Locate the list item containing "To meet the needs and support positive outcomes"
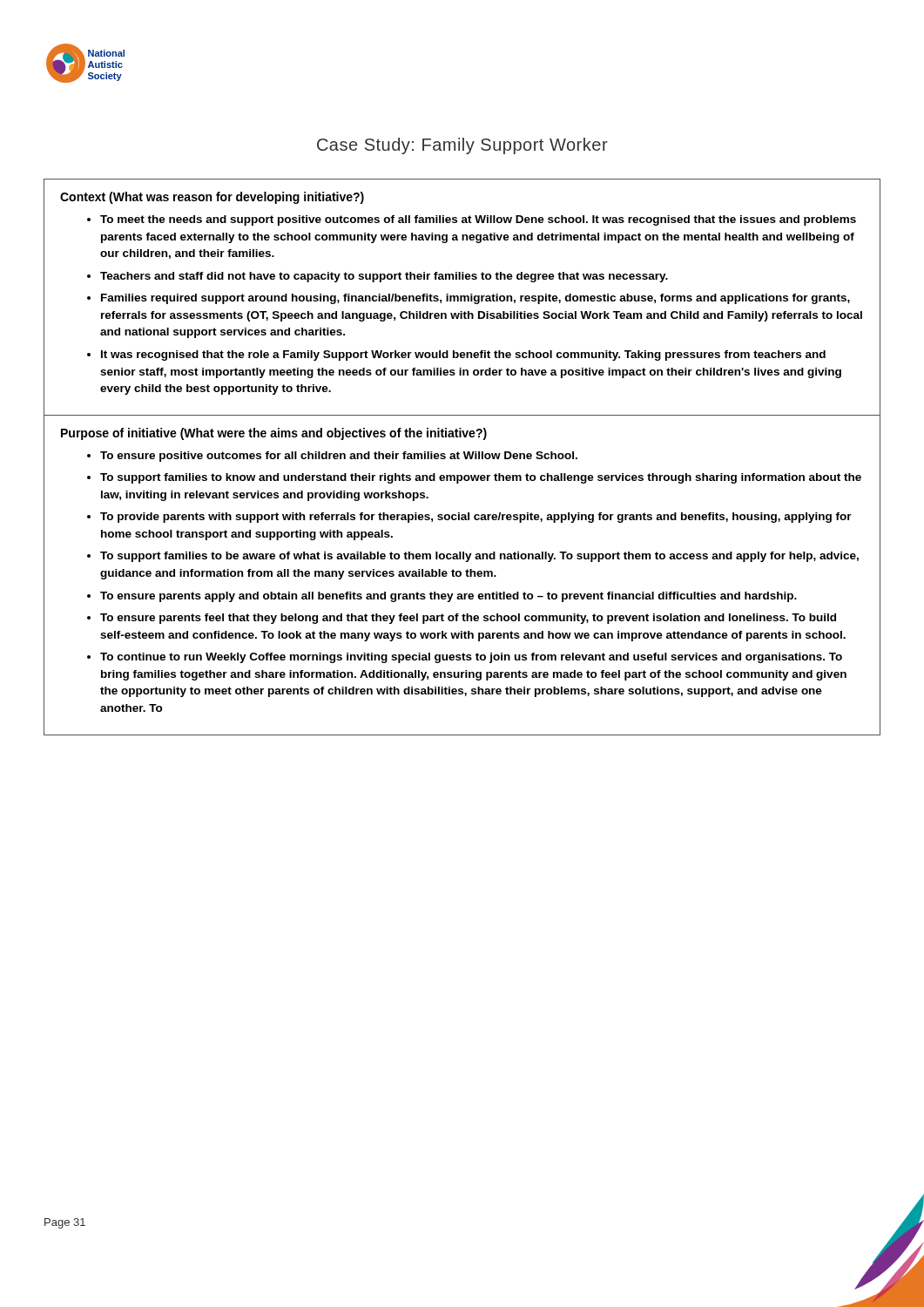Image resolution: width=924 pixels, height=1307 pixels. pos(478,236)
